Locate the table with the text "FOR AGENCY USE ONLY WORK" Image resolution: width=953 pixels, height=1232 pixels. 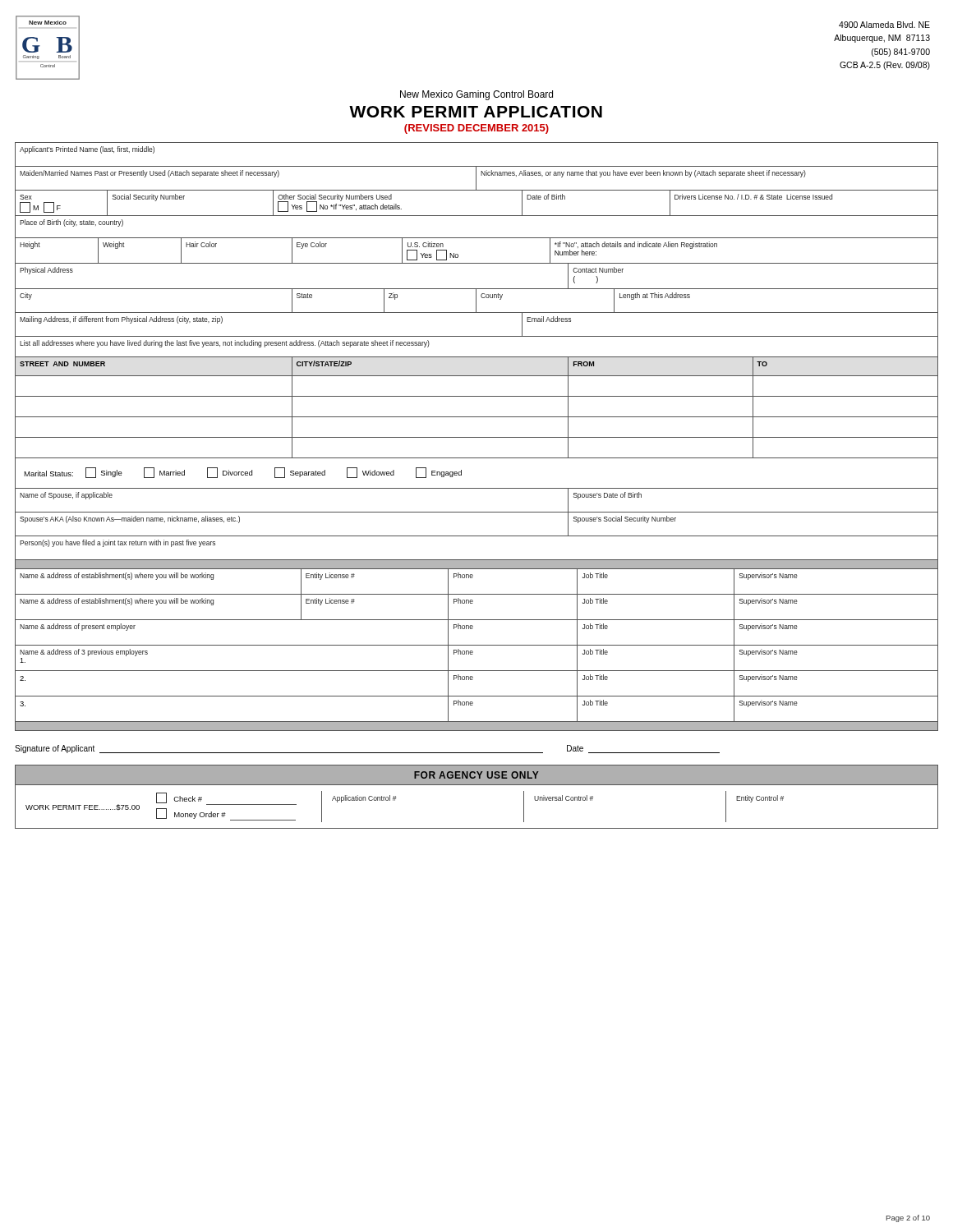coord(476,797)
